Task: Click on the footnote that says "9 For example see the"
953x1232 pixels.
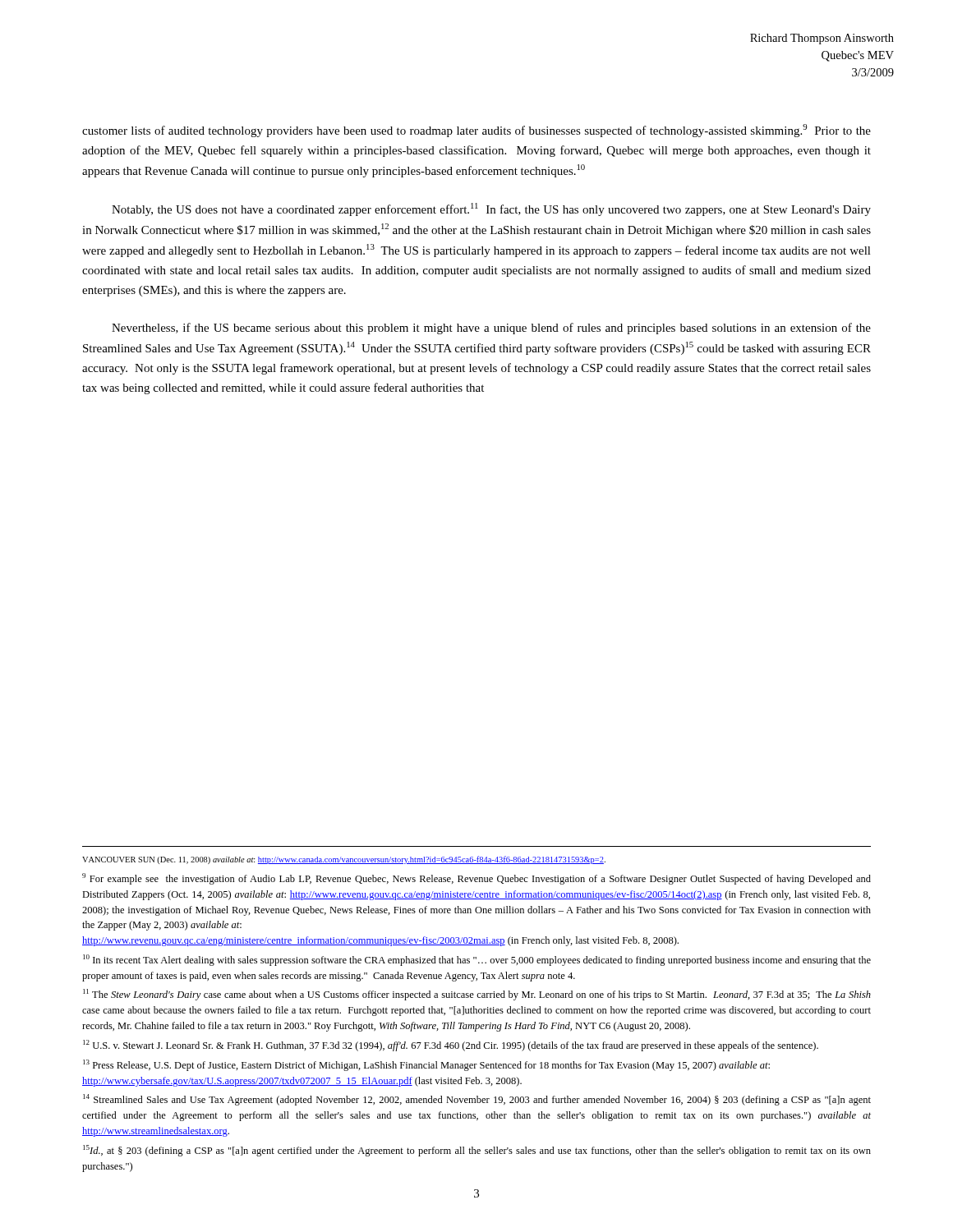Action: [476, 909]
